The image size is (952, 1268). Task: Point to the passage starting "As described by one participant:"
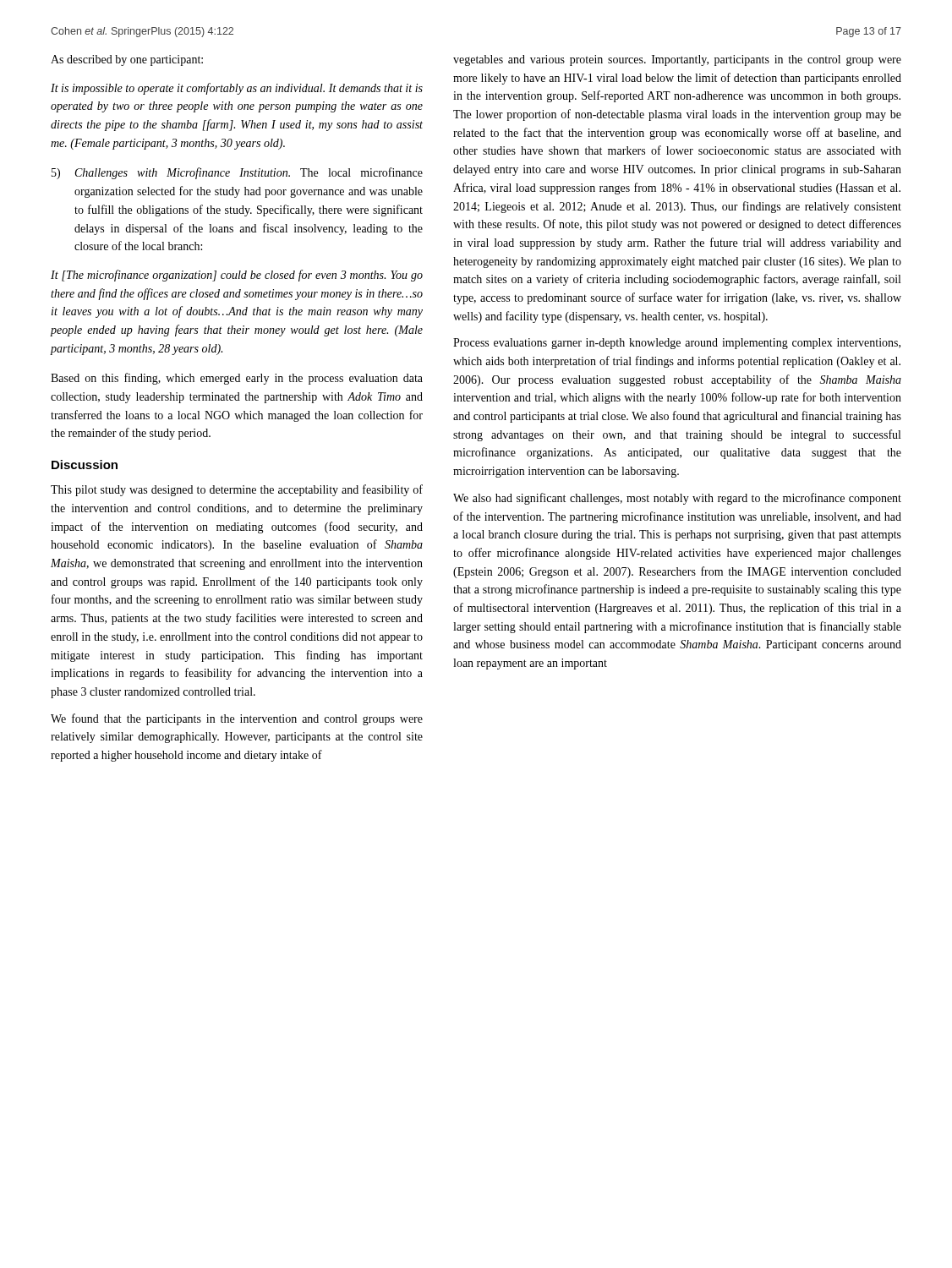(127, 60)
